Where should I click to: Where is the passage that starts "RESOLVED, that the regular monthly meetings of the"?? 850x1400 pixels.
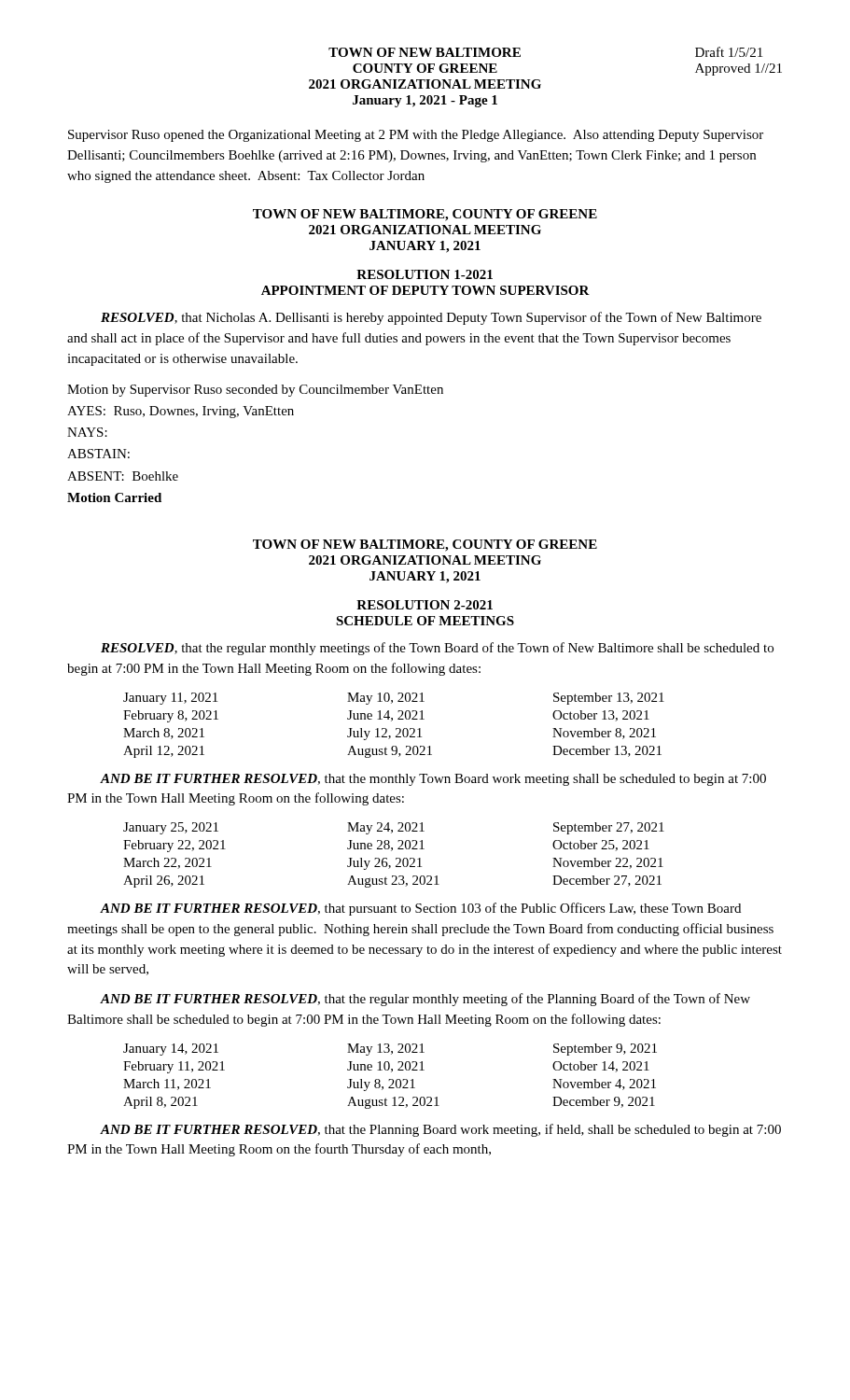click(x=425, y=659)
